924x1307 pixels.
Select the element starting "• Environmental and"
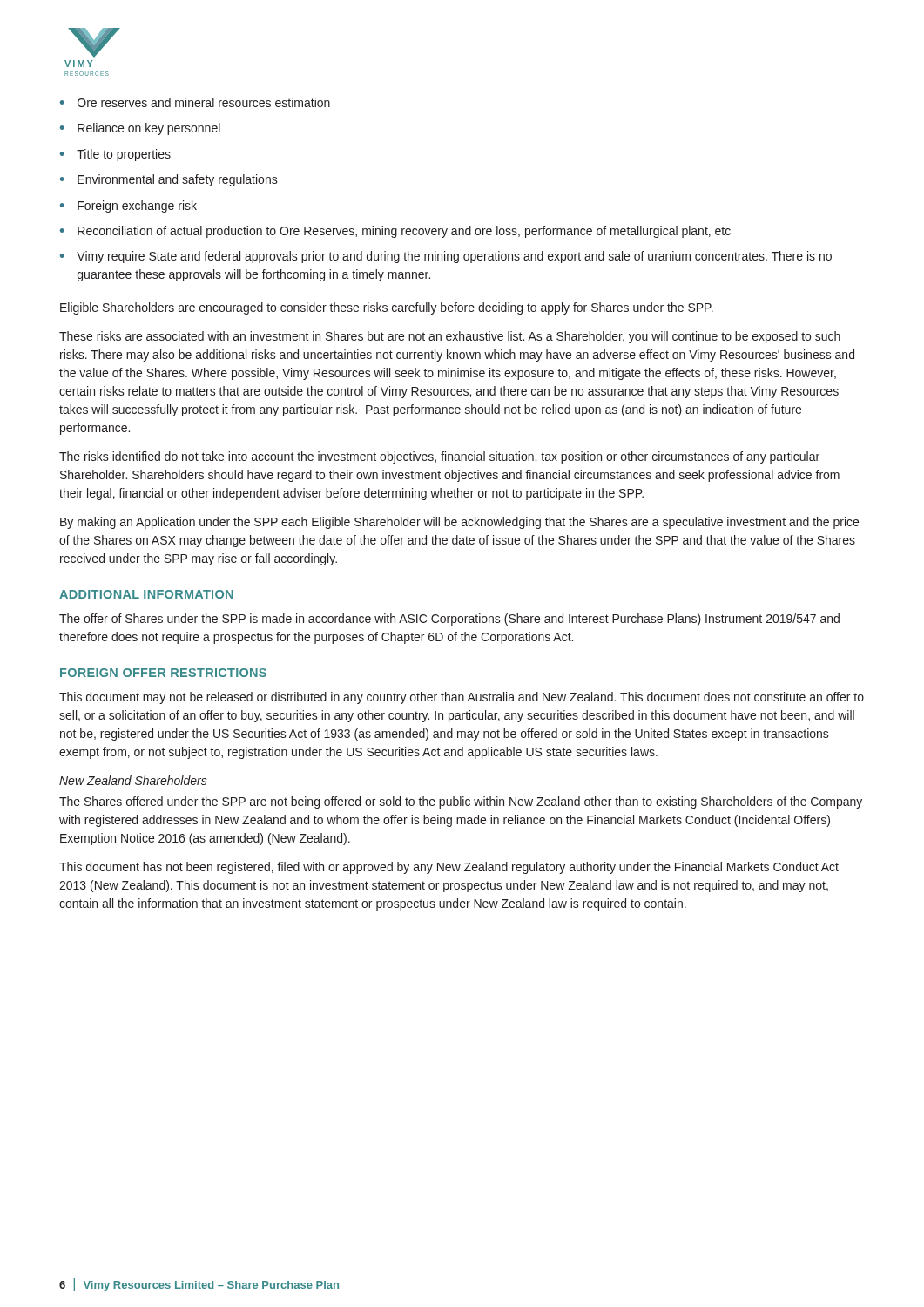pos(169,180)
